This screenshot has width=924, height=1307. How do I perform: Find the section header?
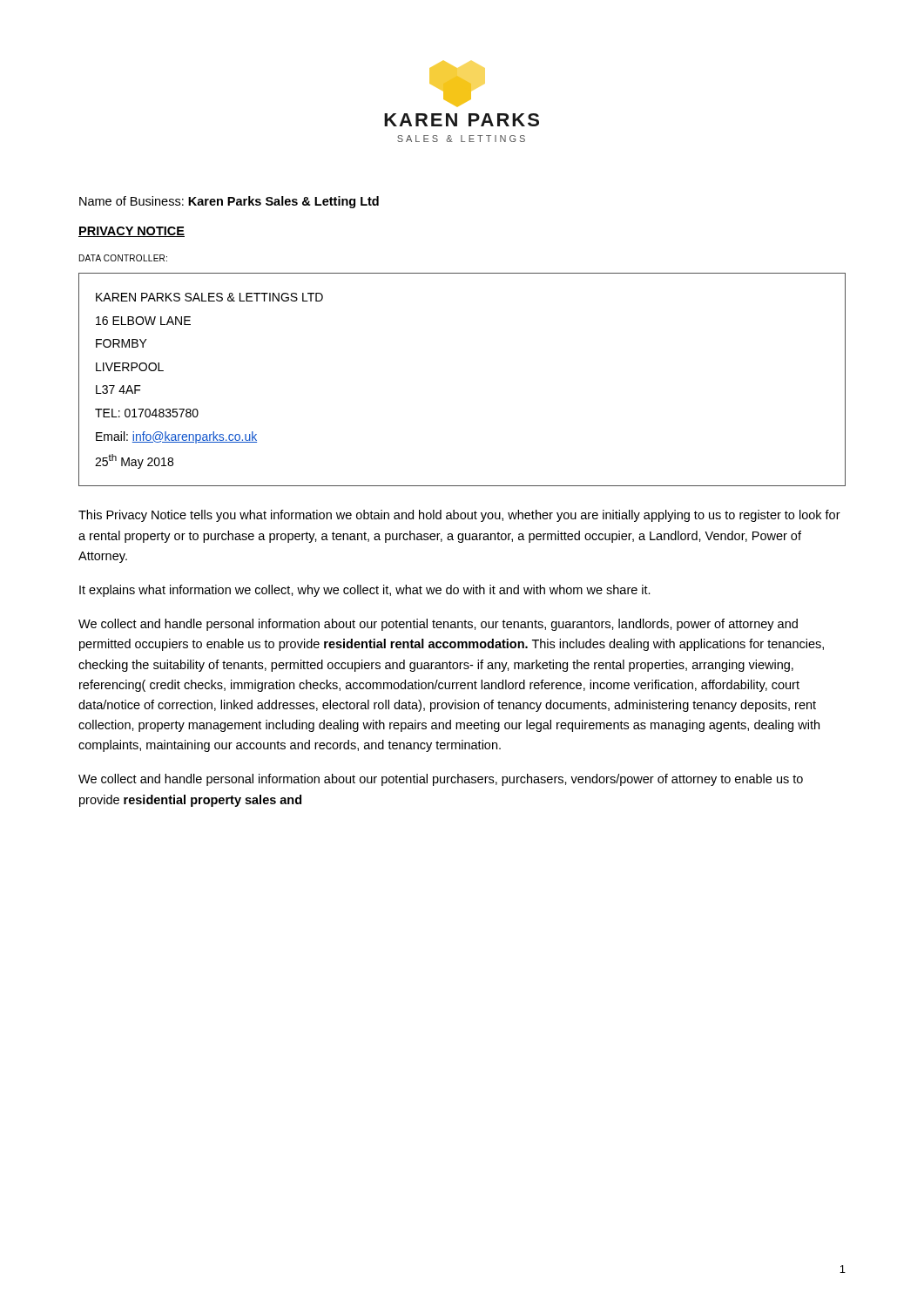point(131,231)
